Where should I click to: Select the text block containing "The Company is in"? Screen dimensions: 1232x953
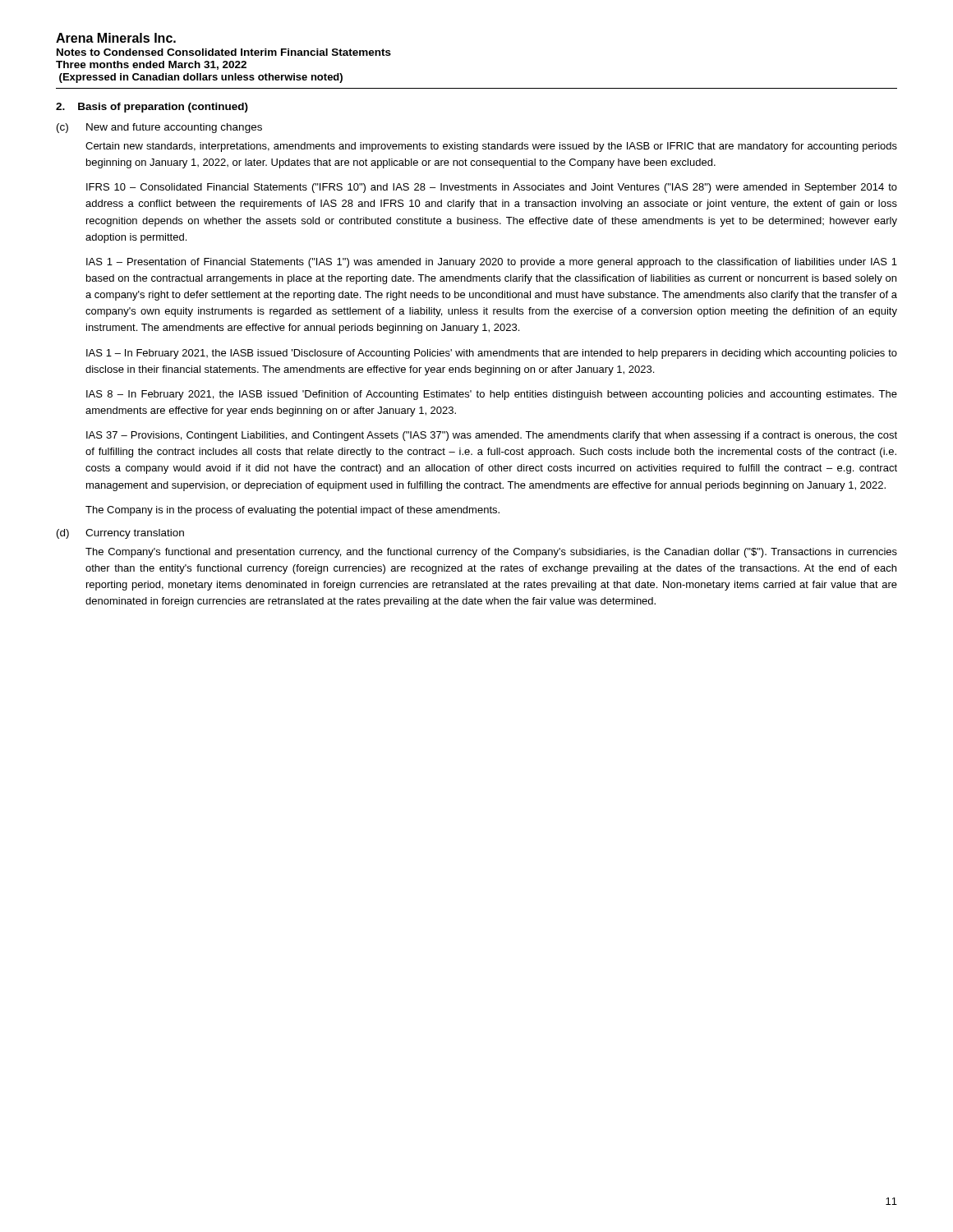pos(293,509)
